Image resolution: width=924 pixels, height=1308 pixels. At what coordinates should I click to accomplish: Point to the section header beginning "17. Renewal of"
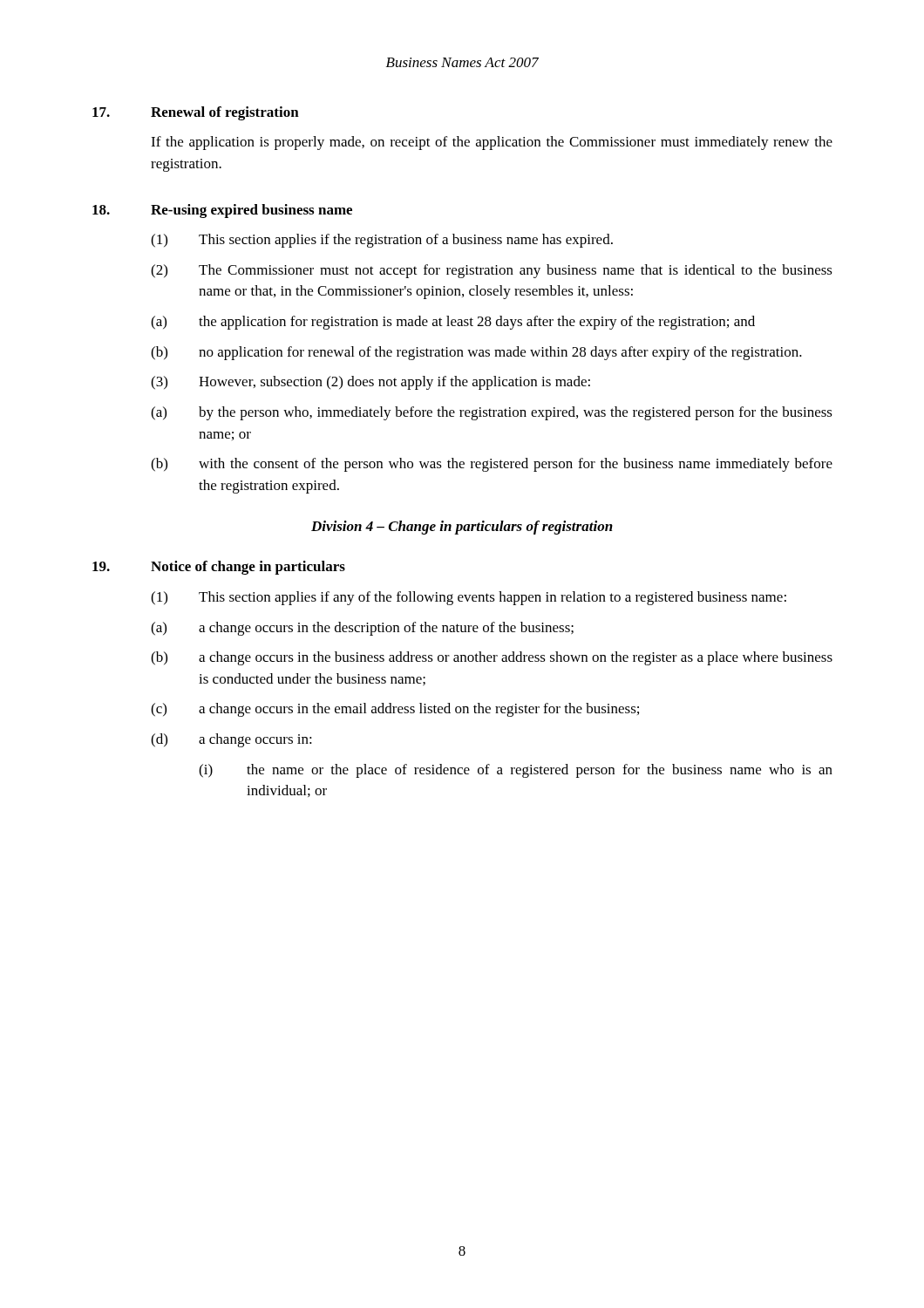pyautogui.click(x=195, y=112)
